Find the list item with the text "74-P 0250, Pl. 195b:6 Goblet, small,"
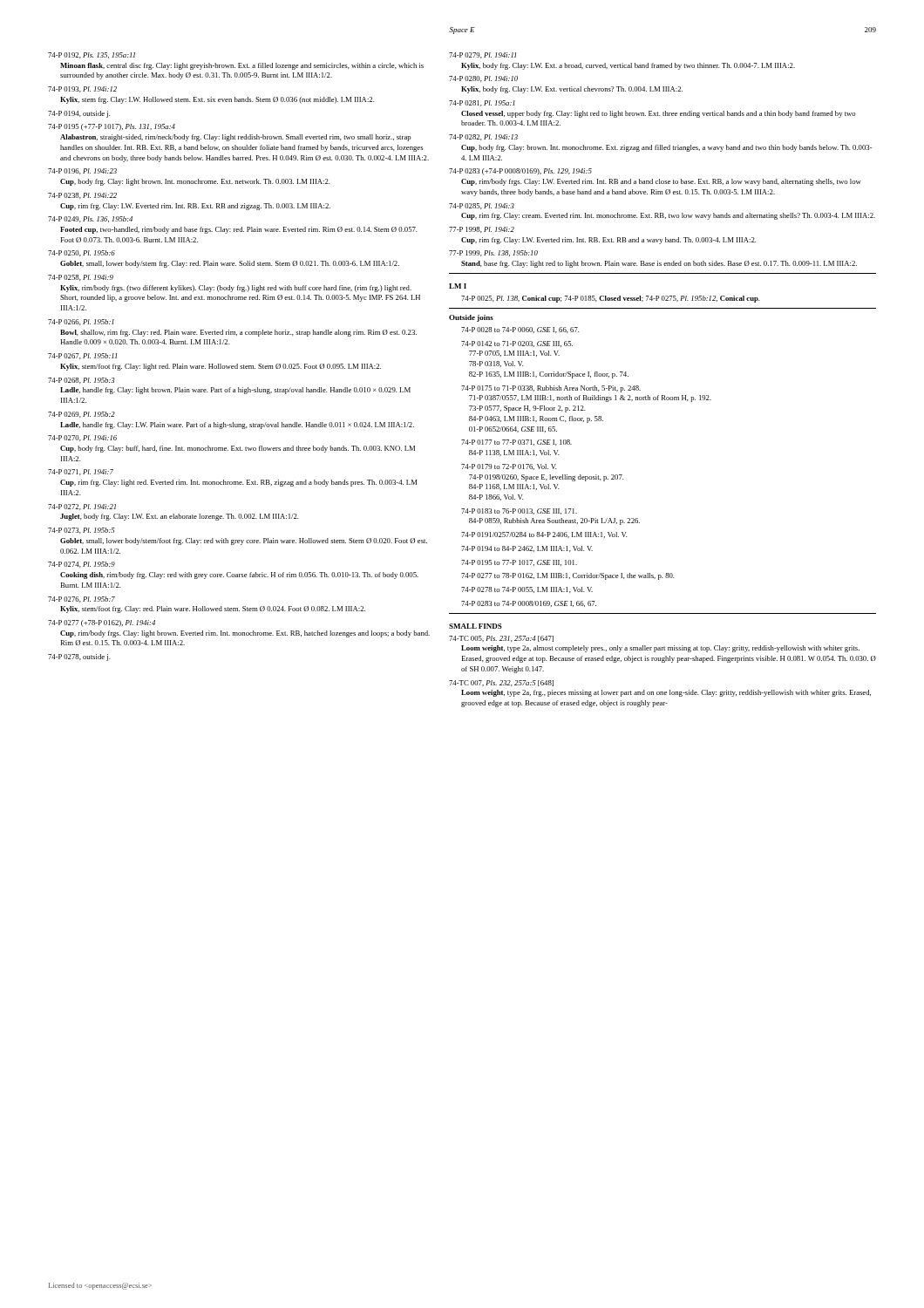Viewport: 924px width, 1308px height. (240, 259)
